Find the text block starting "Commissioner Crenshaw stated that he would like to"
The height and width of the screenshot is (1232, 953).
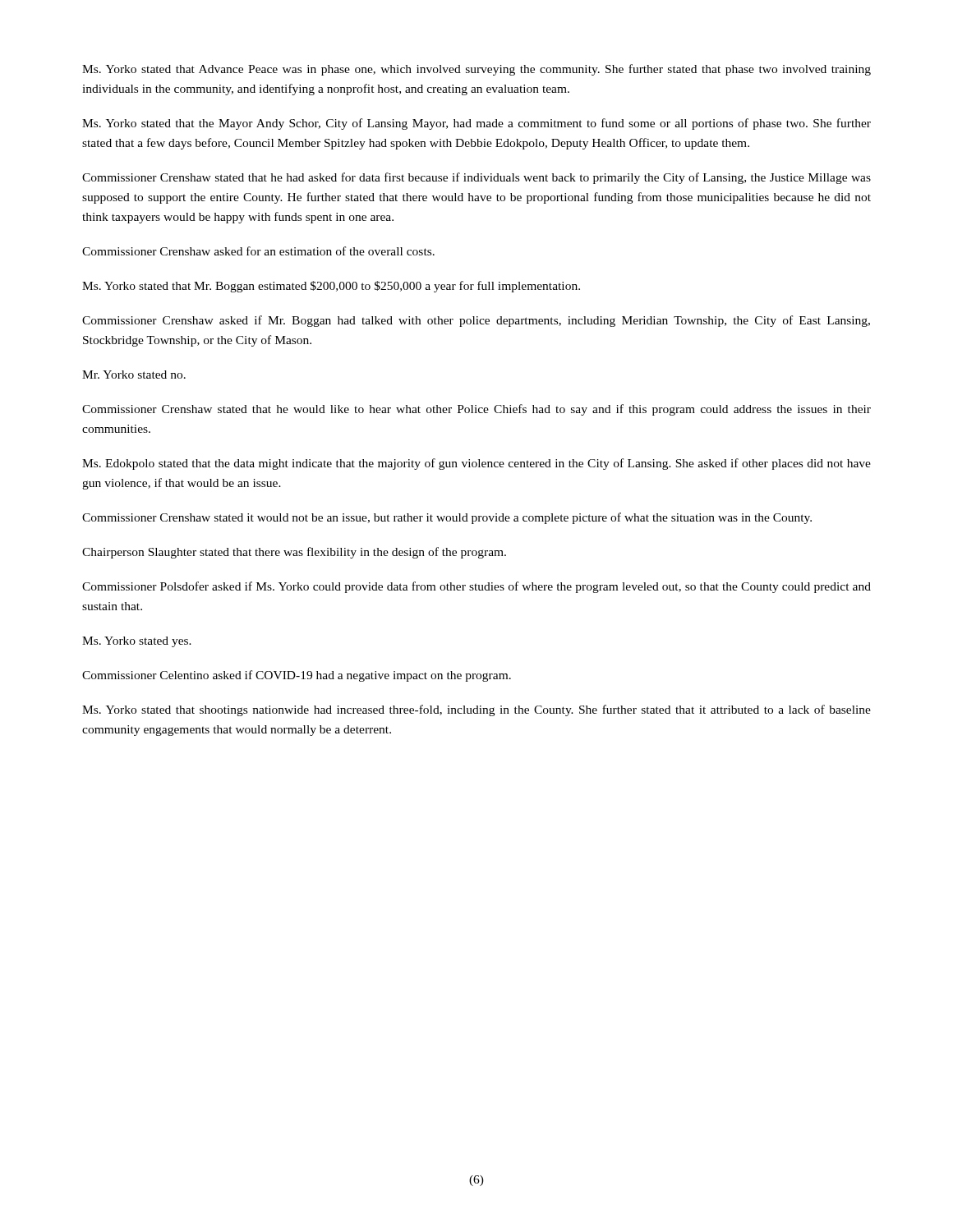click(x=476, y=419)
